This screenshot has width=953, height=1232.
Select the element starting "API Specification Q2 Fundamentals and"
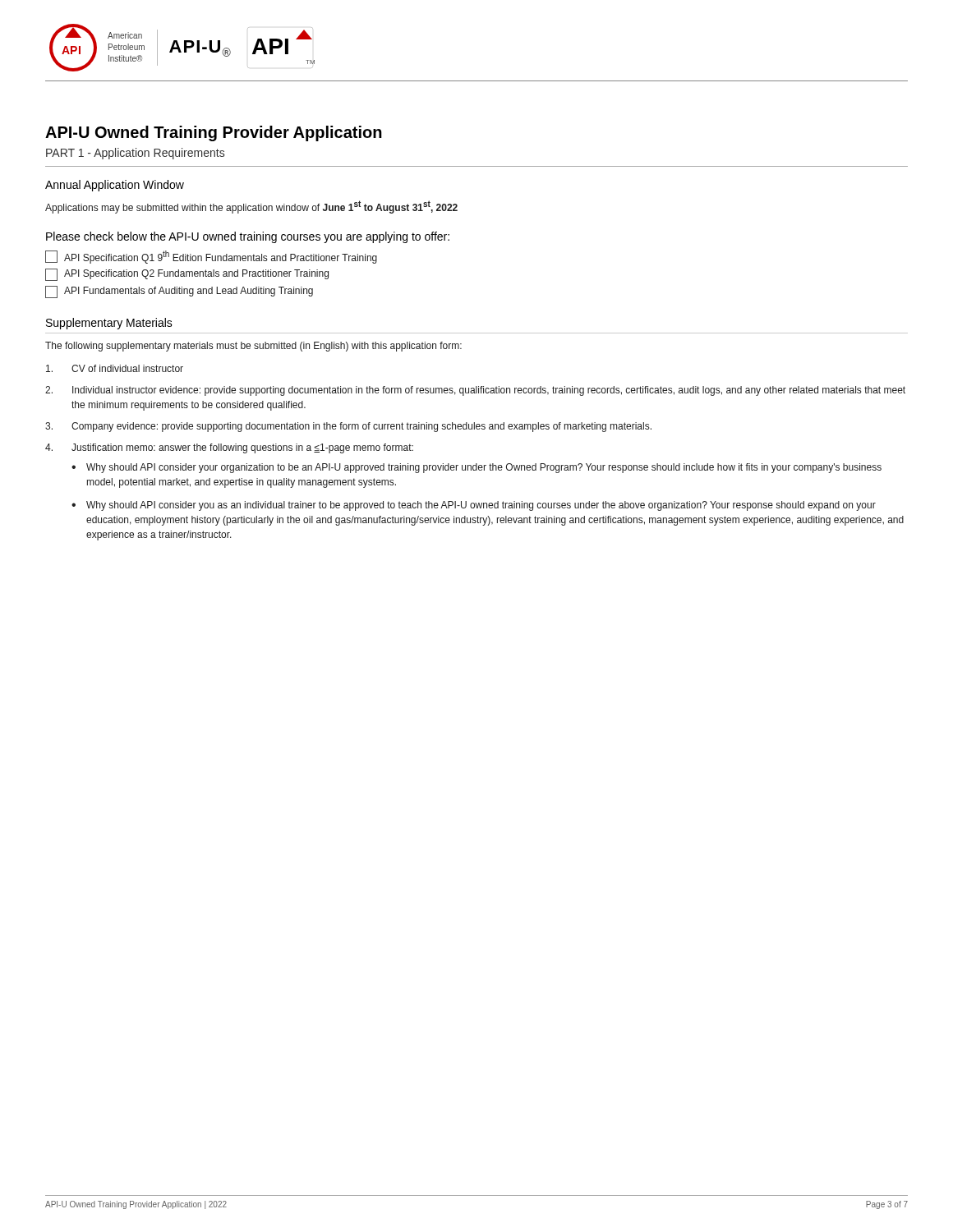187,275
